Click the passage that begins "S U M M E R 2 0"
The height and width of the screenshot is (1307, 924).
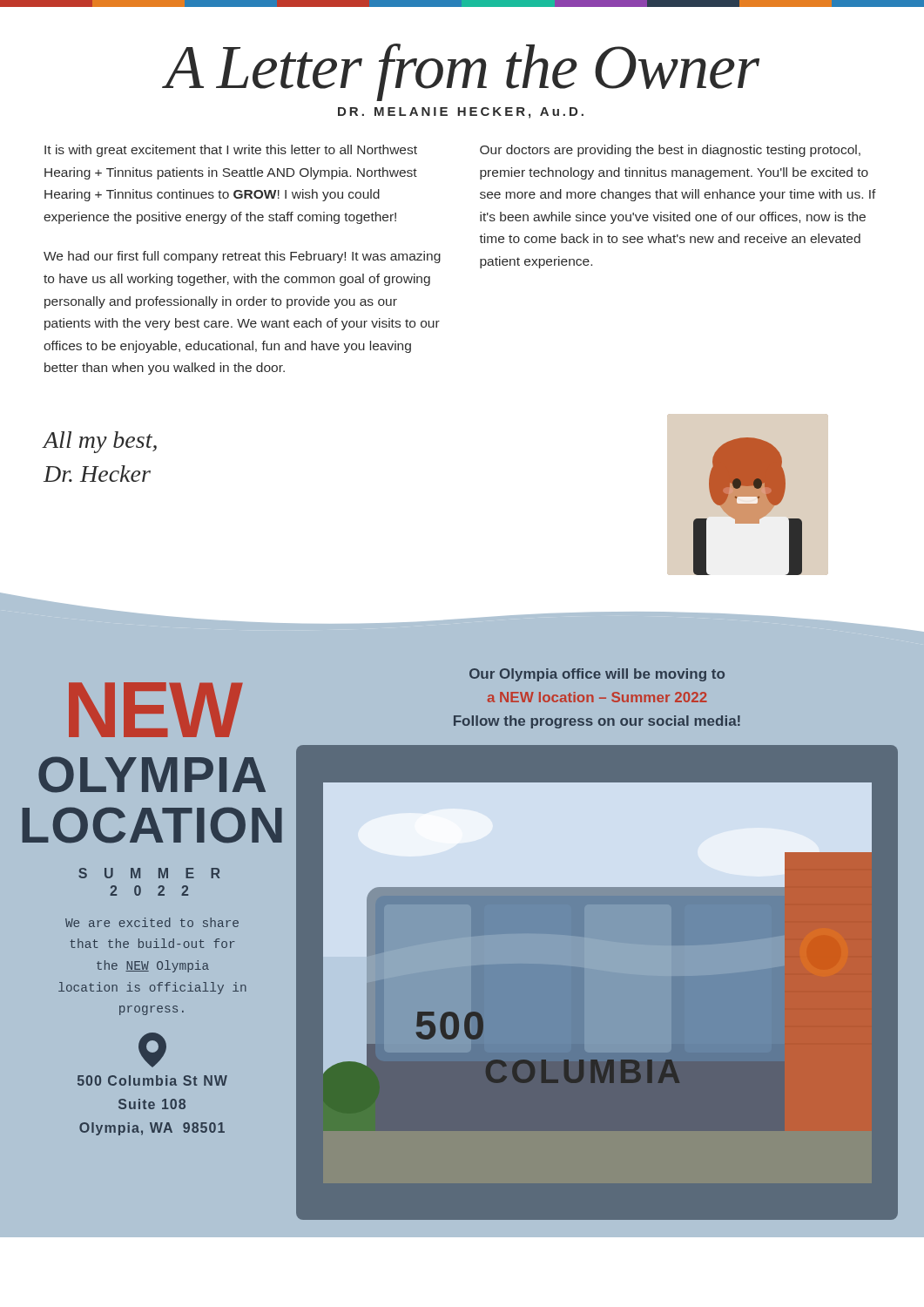pos(152,882)
